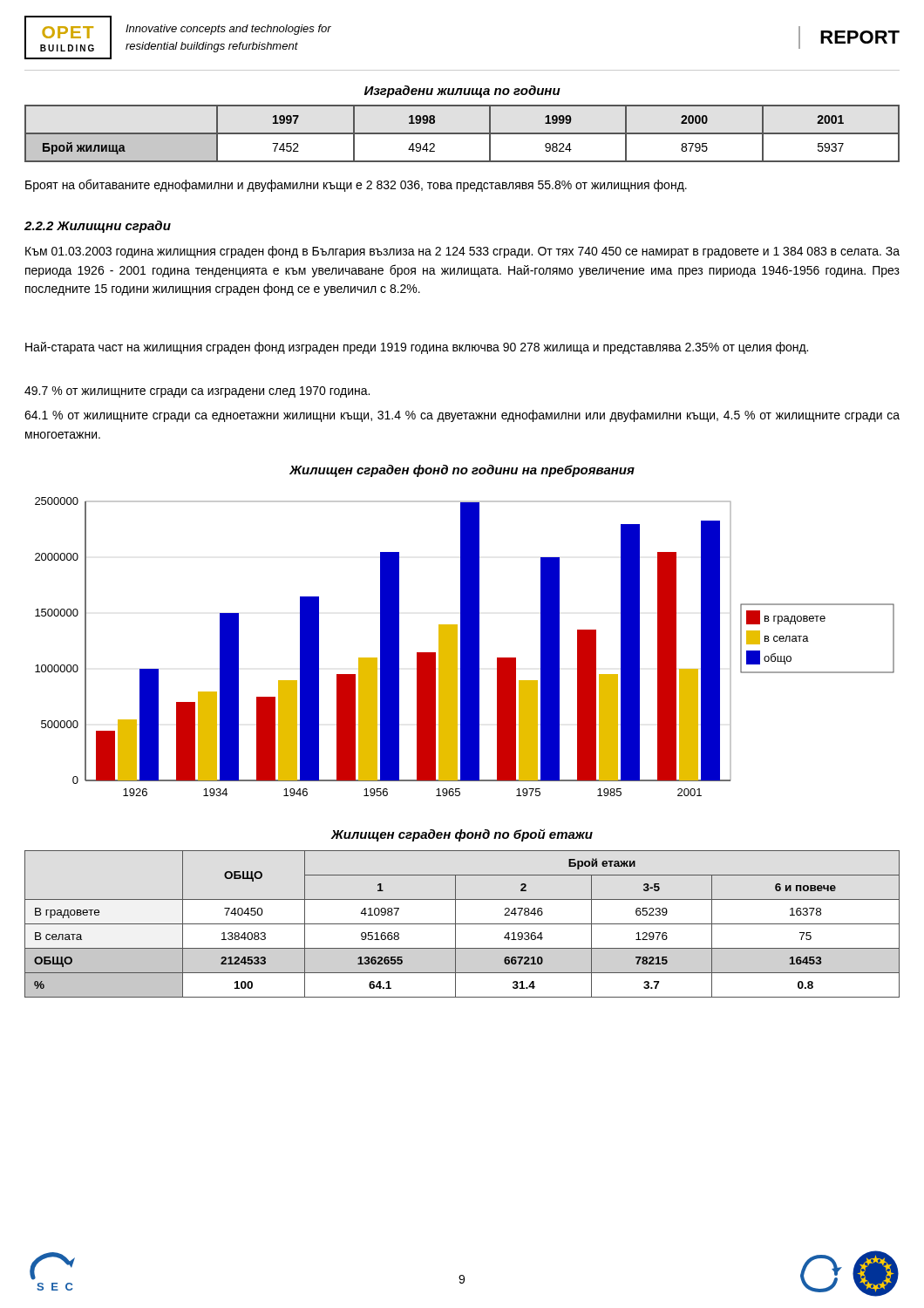Image resolution: width=924 pixels, height=1308 pixels.
Task: Click on the table containing "Брой жилища"
Action: point(462,133)
